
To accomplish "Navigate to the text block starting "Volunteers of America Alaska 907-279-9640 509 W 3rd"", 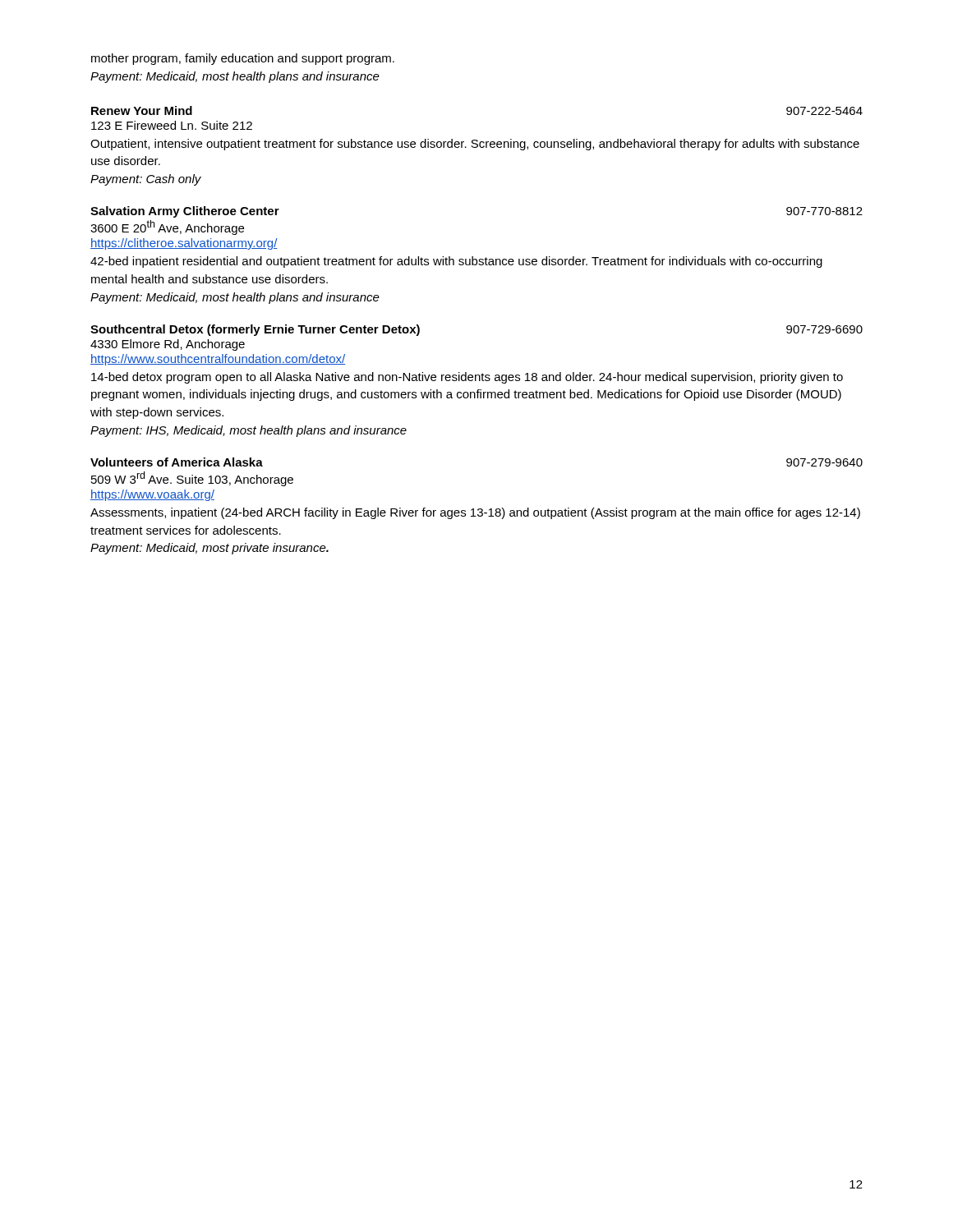I will [476, 505].
